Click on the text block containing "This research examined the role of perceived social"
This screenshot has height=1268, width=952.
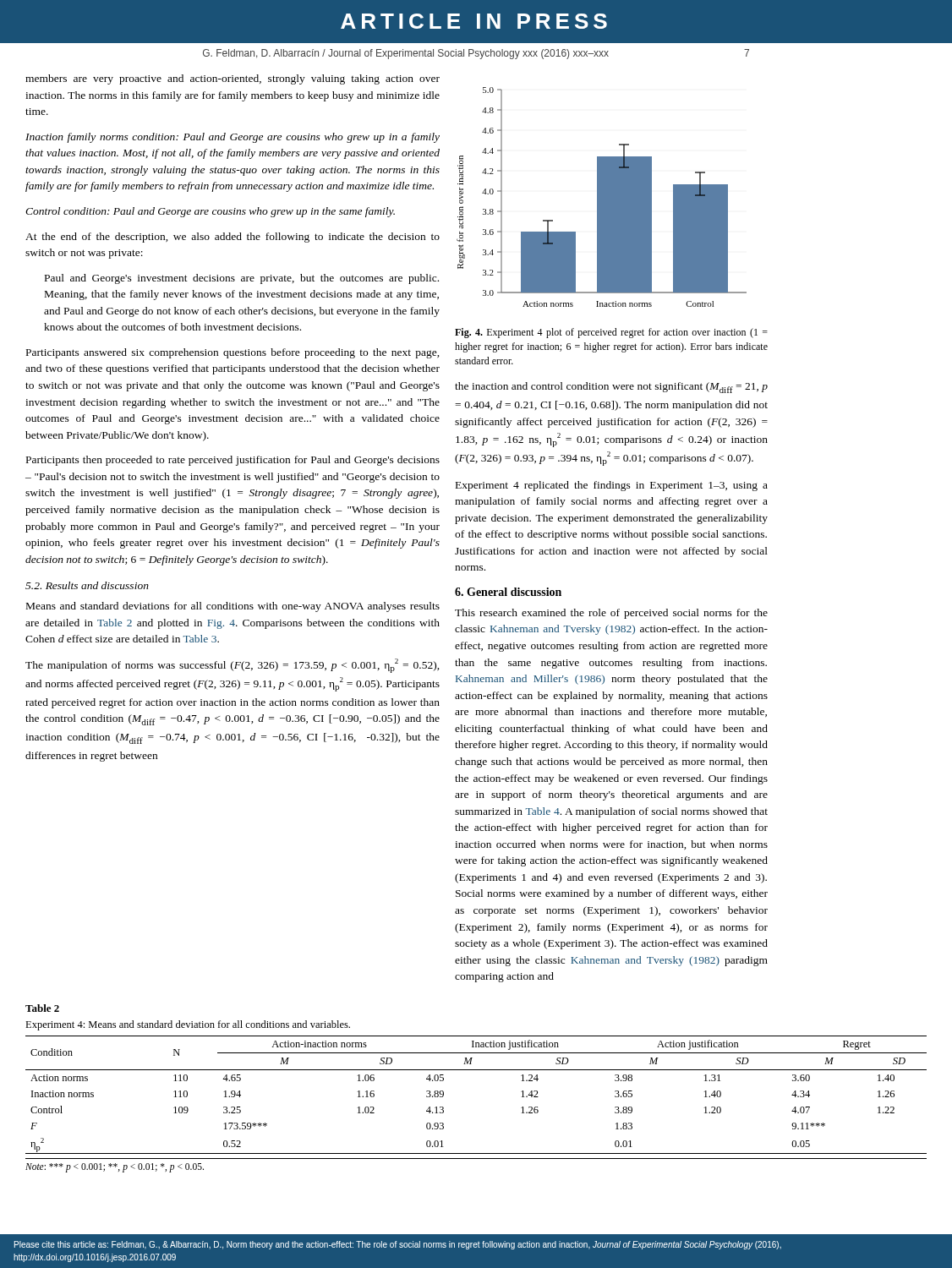pos(611,794)
